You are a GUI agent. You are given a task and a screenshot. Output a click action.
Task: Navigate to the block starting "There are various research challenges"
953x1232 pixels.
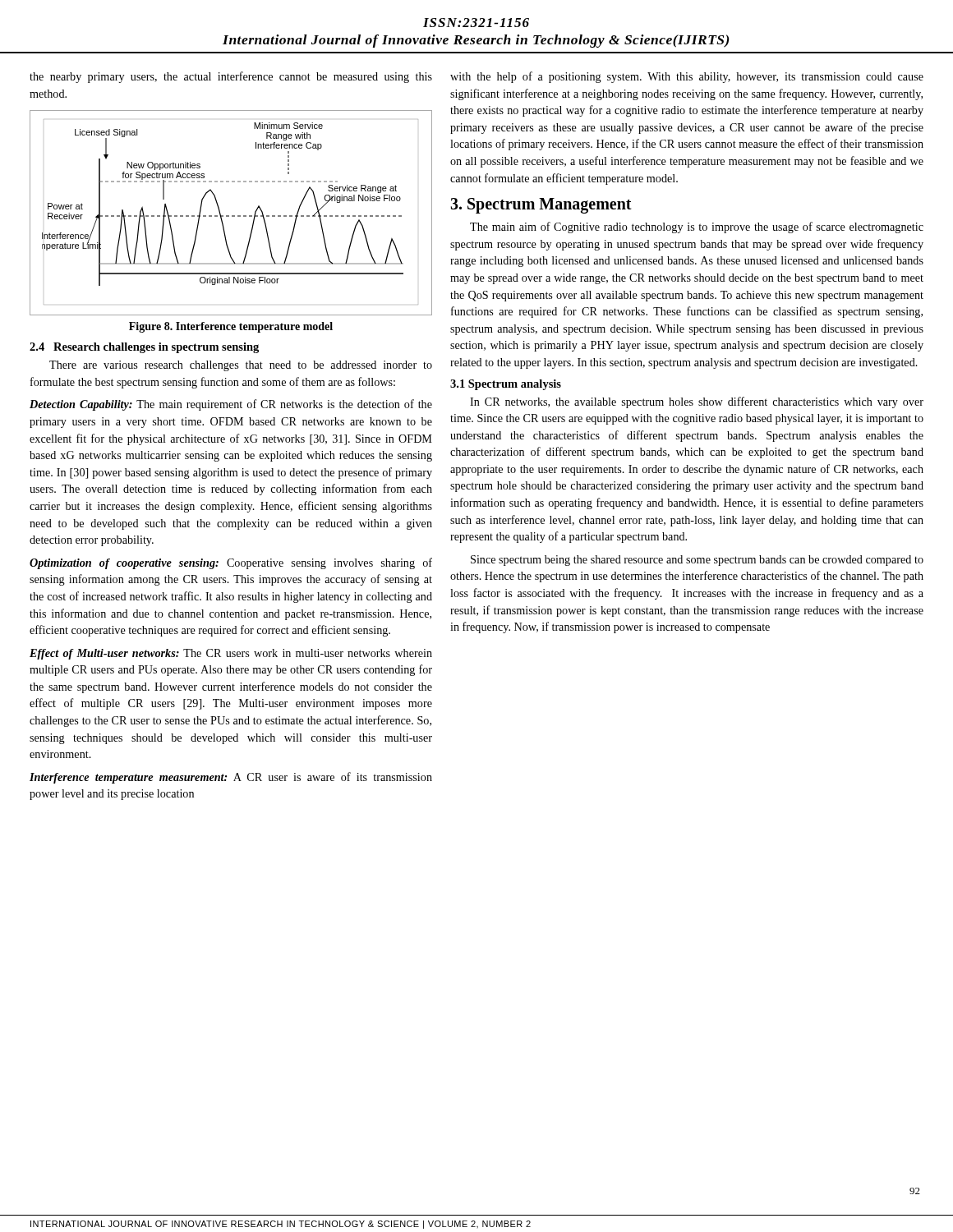coord(231,374)
